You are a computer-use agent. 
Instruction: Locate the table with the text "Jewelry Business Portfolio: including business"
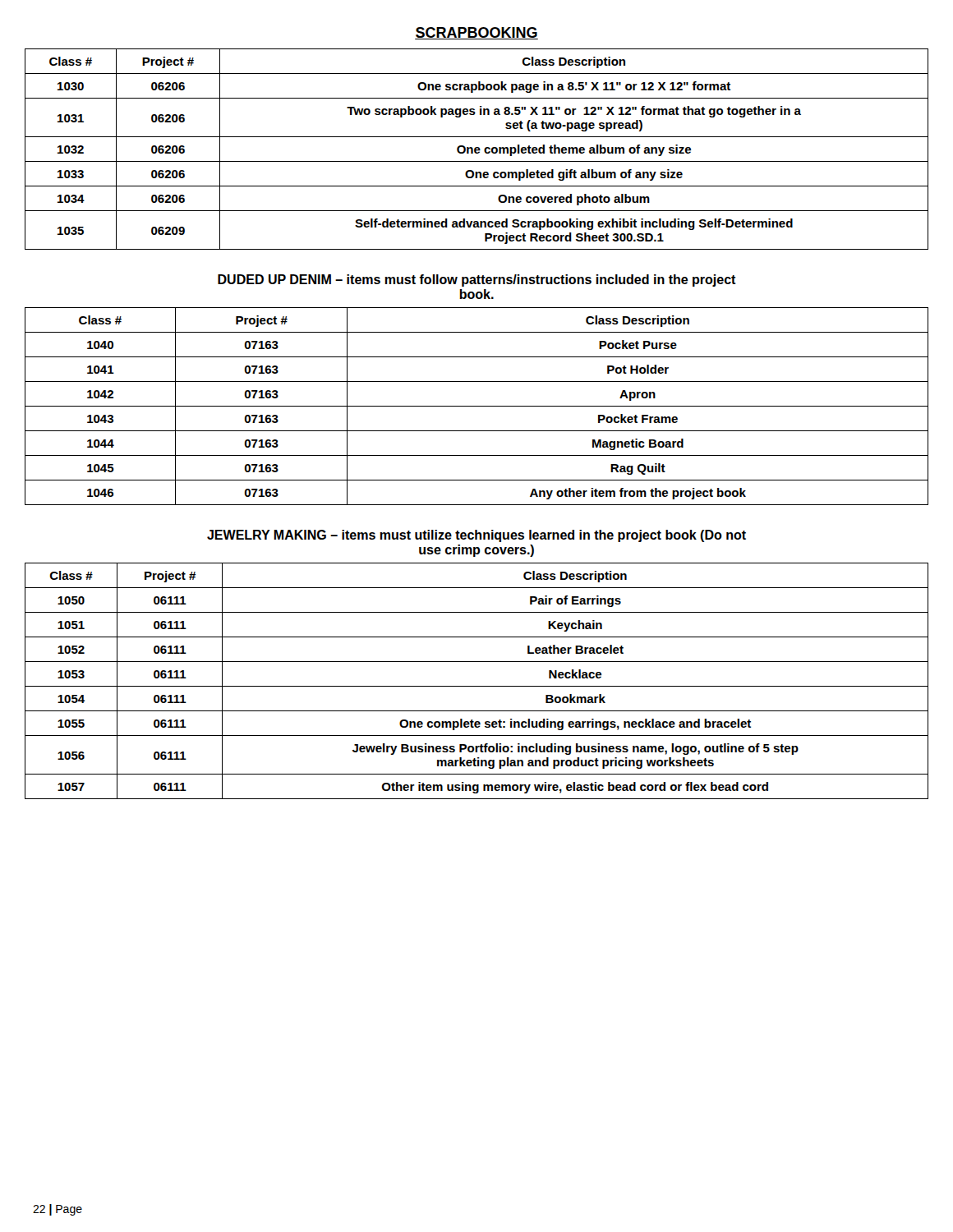tap(476, 681)
